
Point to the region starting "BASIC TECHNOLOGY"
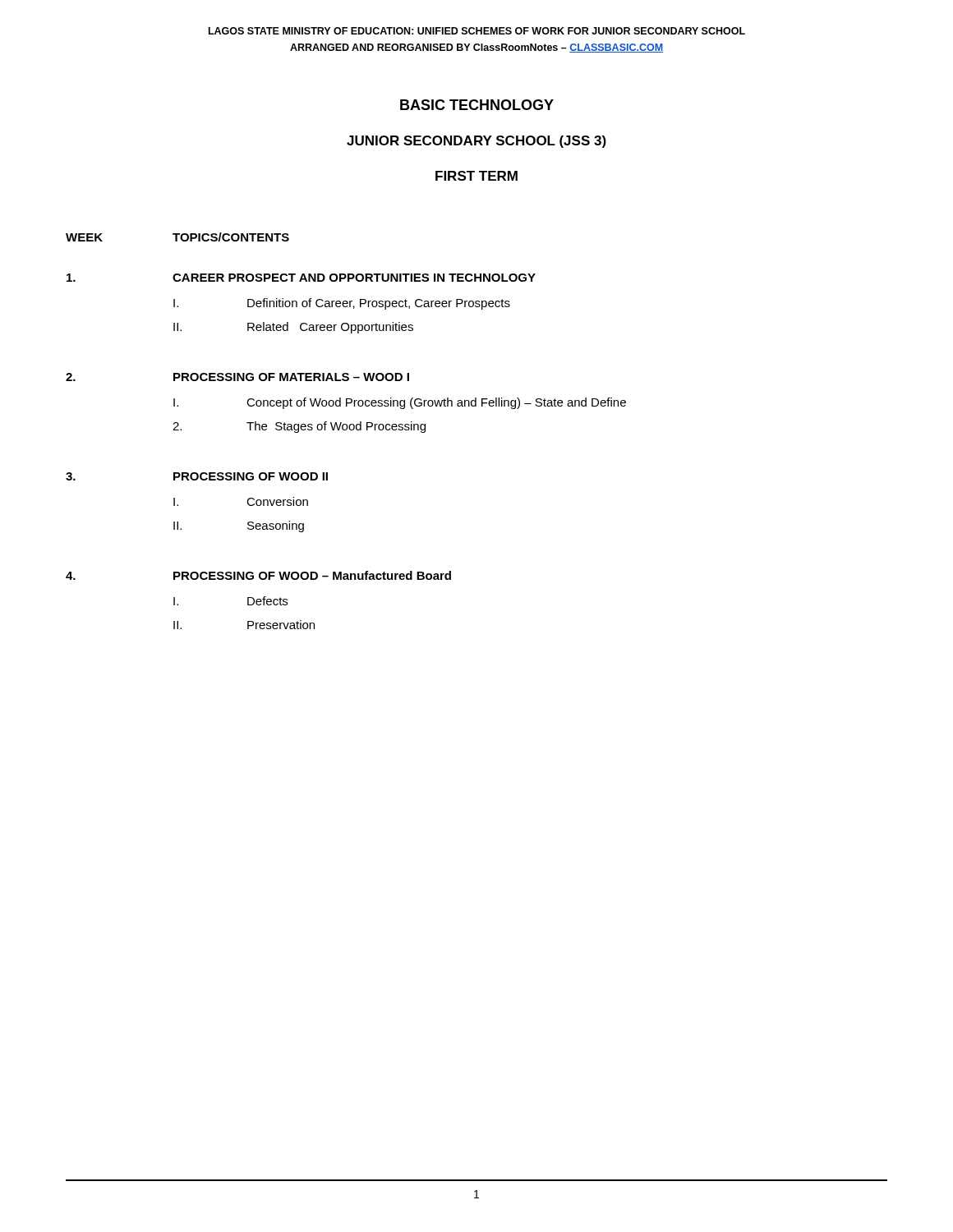coord(476,105)
